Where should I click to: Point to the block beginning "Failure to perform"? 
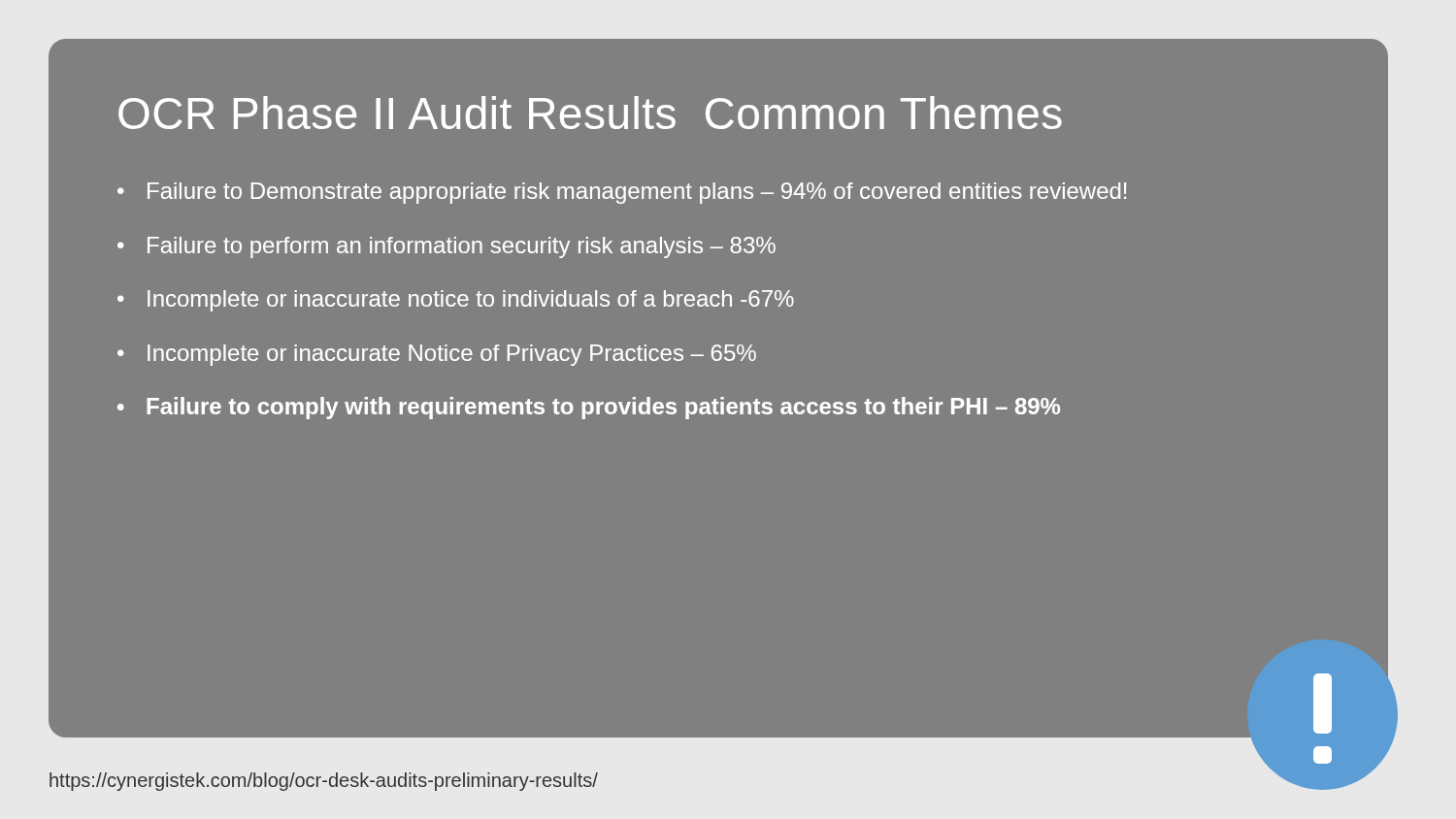(x=461, y=245)
